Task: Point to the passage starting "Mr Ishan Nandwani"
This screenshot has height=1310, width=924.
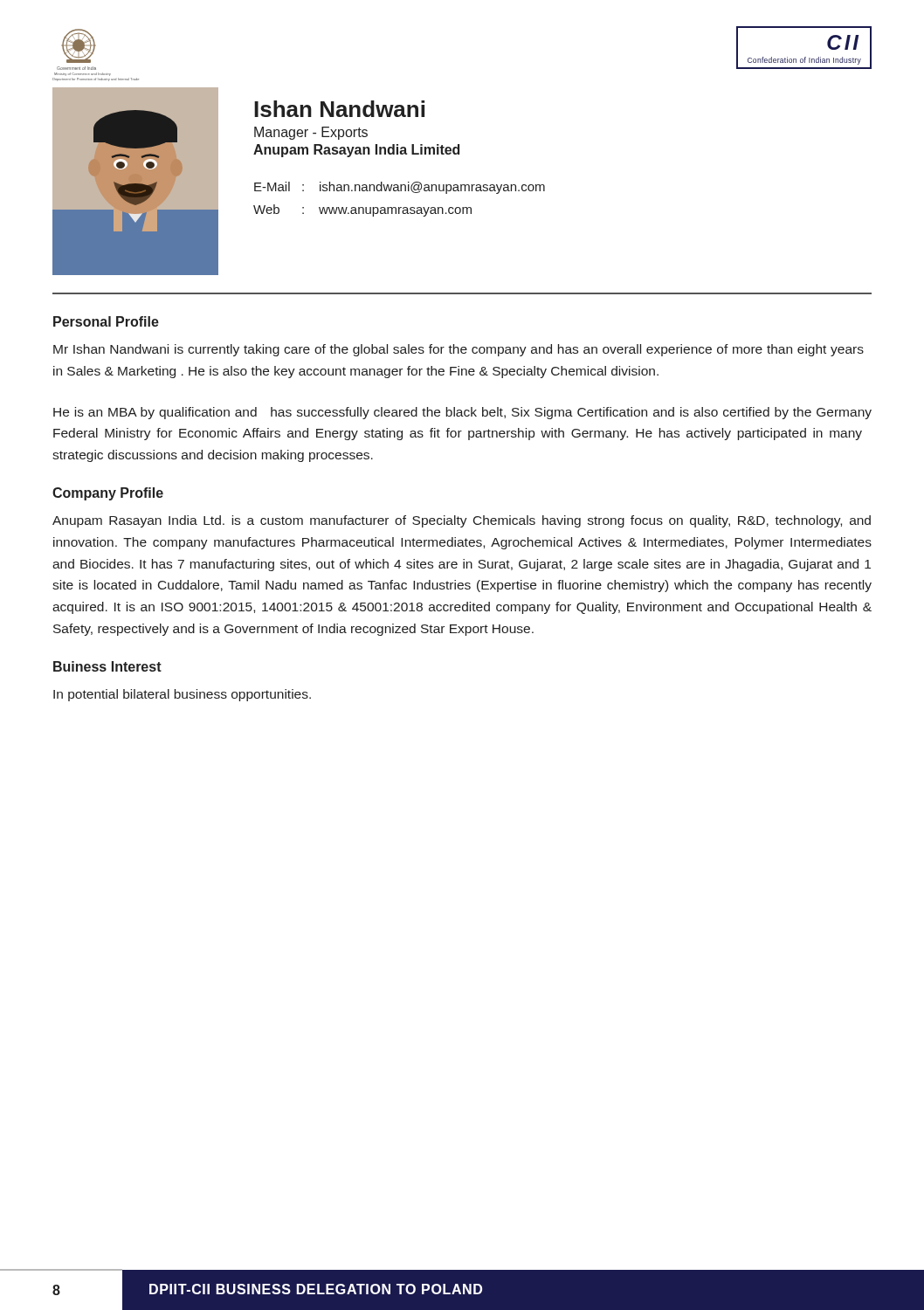Action: (x=462, y=360)
